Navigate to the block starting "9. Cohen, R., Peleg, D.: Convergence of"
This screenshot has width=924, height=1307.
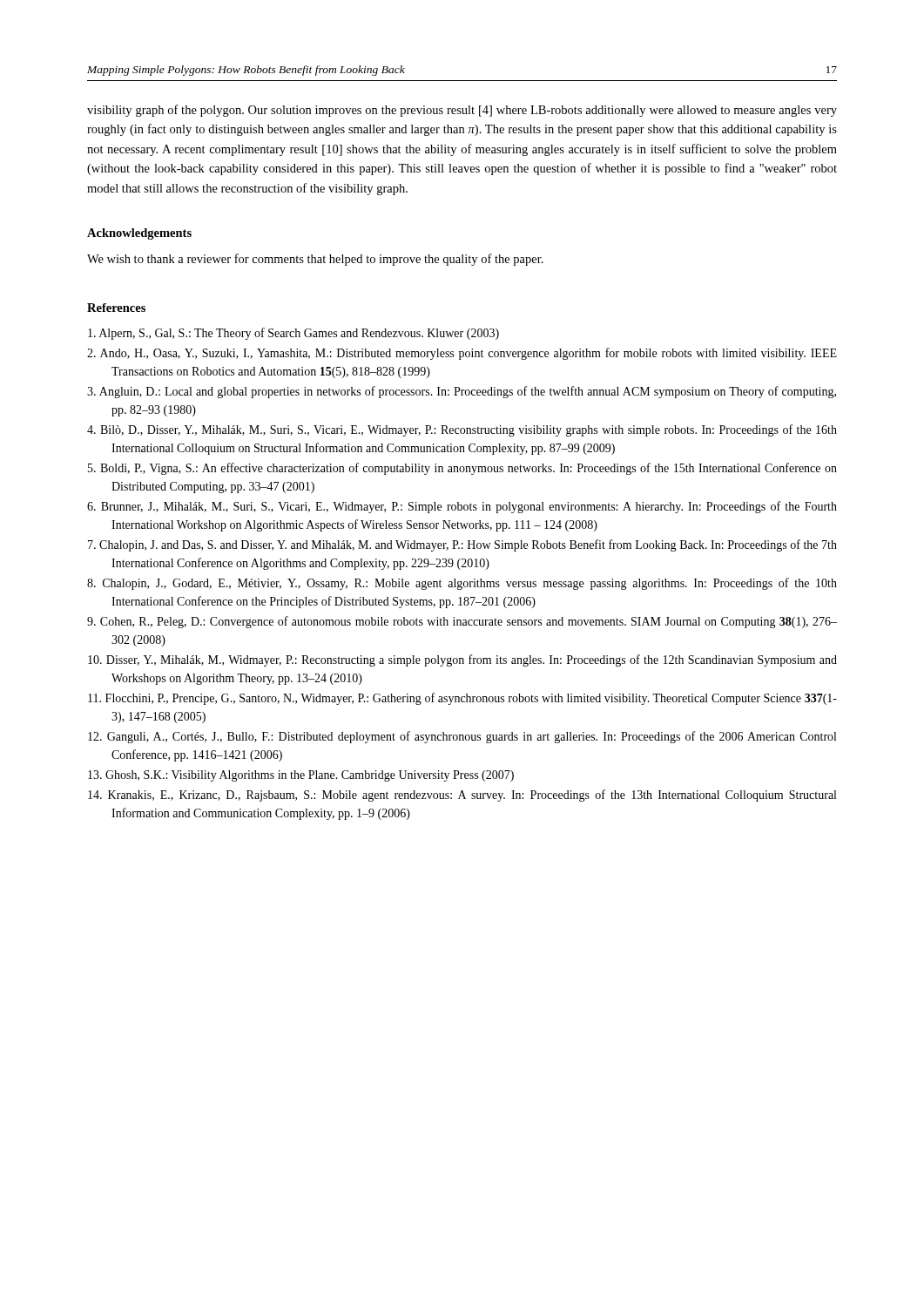[x=462, y=631]
